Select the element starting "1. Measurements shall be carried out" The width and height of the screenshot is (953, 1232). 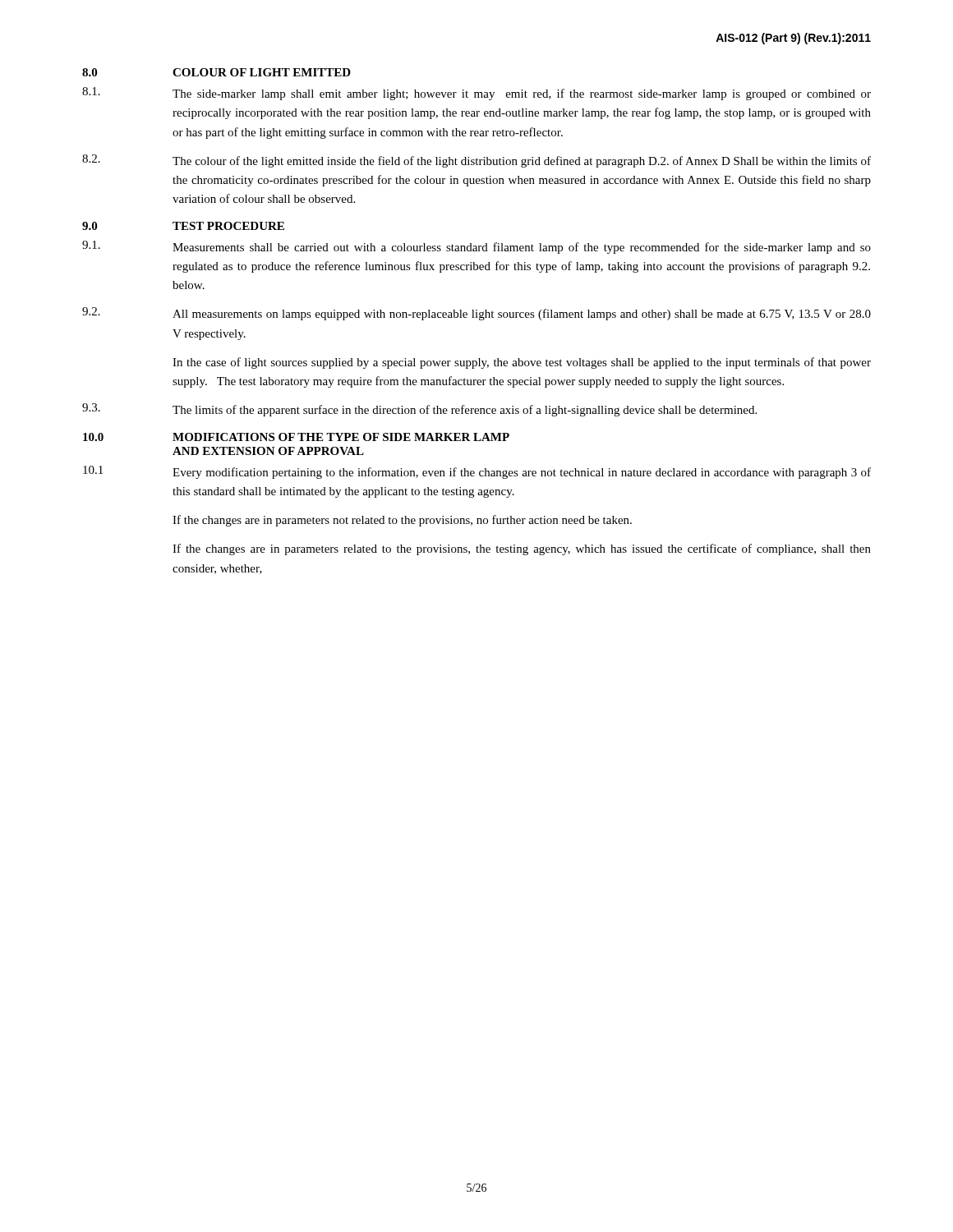(476, 266)
